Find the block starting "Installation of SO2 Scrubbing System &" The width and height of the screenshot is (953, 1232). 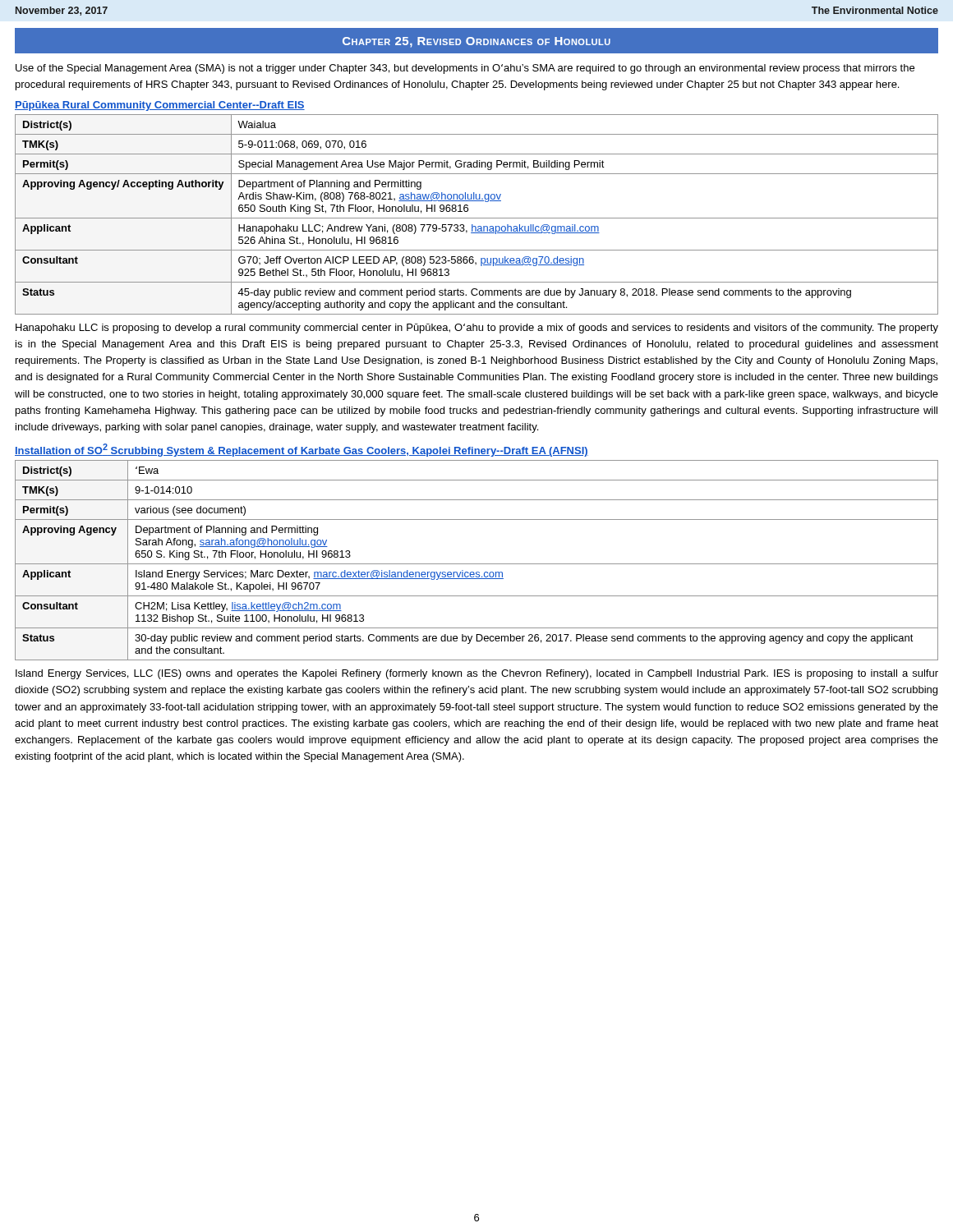301,449
